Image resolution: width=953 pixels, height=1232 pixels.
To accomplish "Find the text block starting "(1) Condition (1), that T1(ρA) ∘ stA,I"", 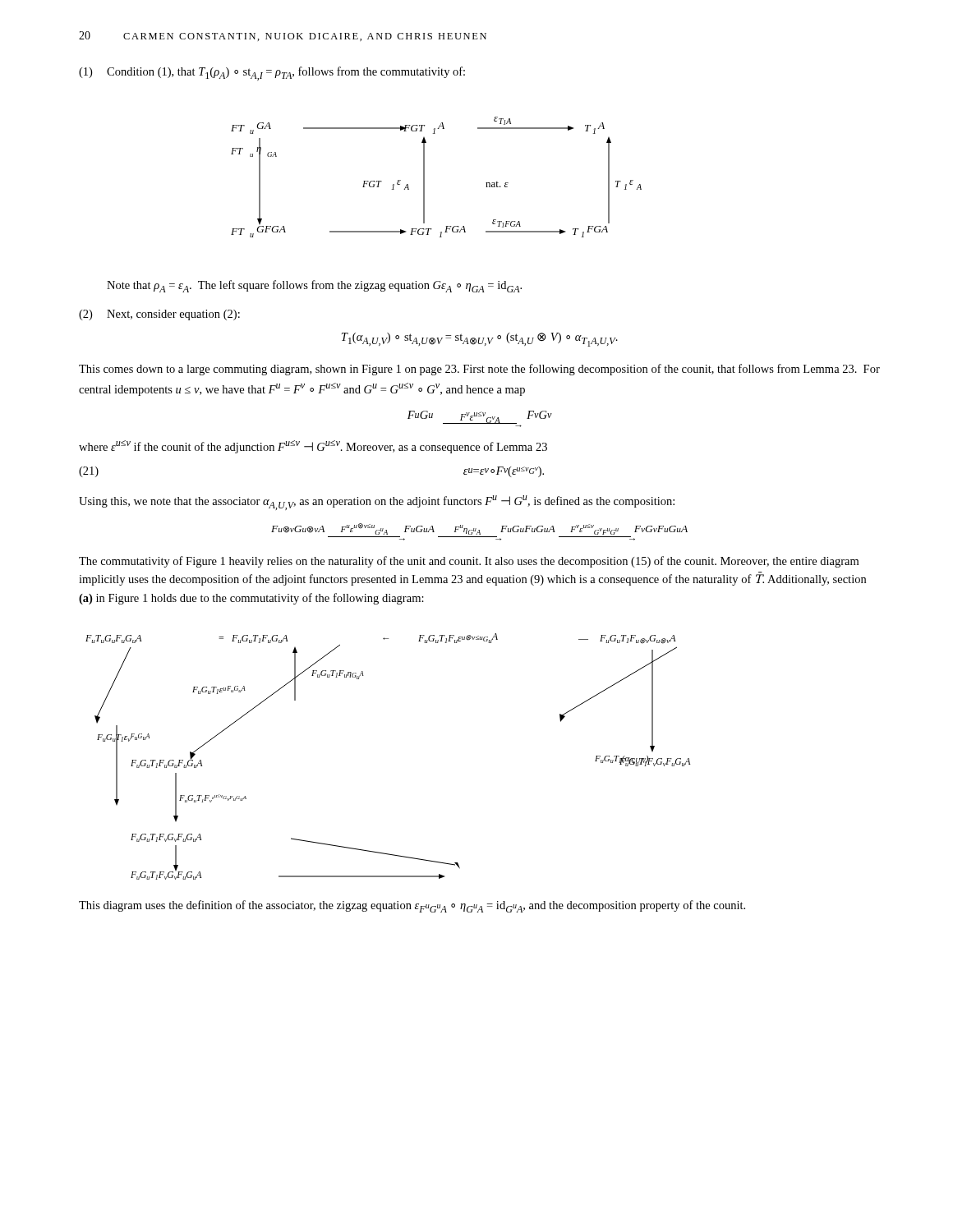I will [x=272, y=74].
